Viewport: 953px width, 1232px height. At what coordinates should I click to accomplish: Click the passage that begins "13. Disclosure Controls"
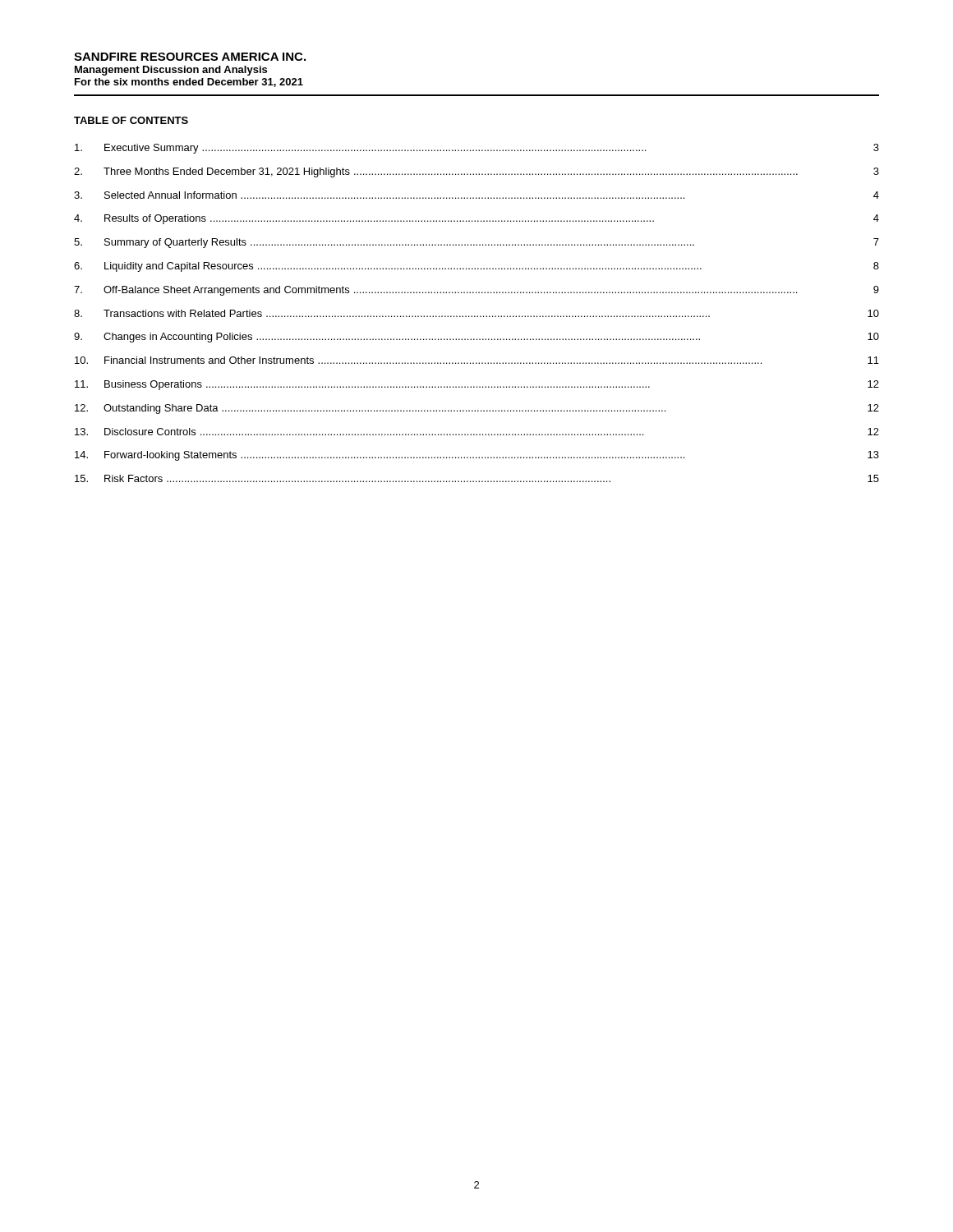476,432
